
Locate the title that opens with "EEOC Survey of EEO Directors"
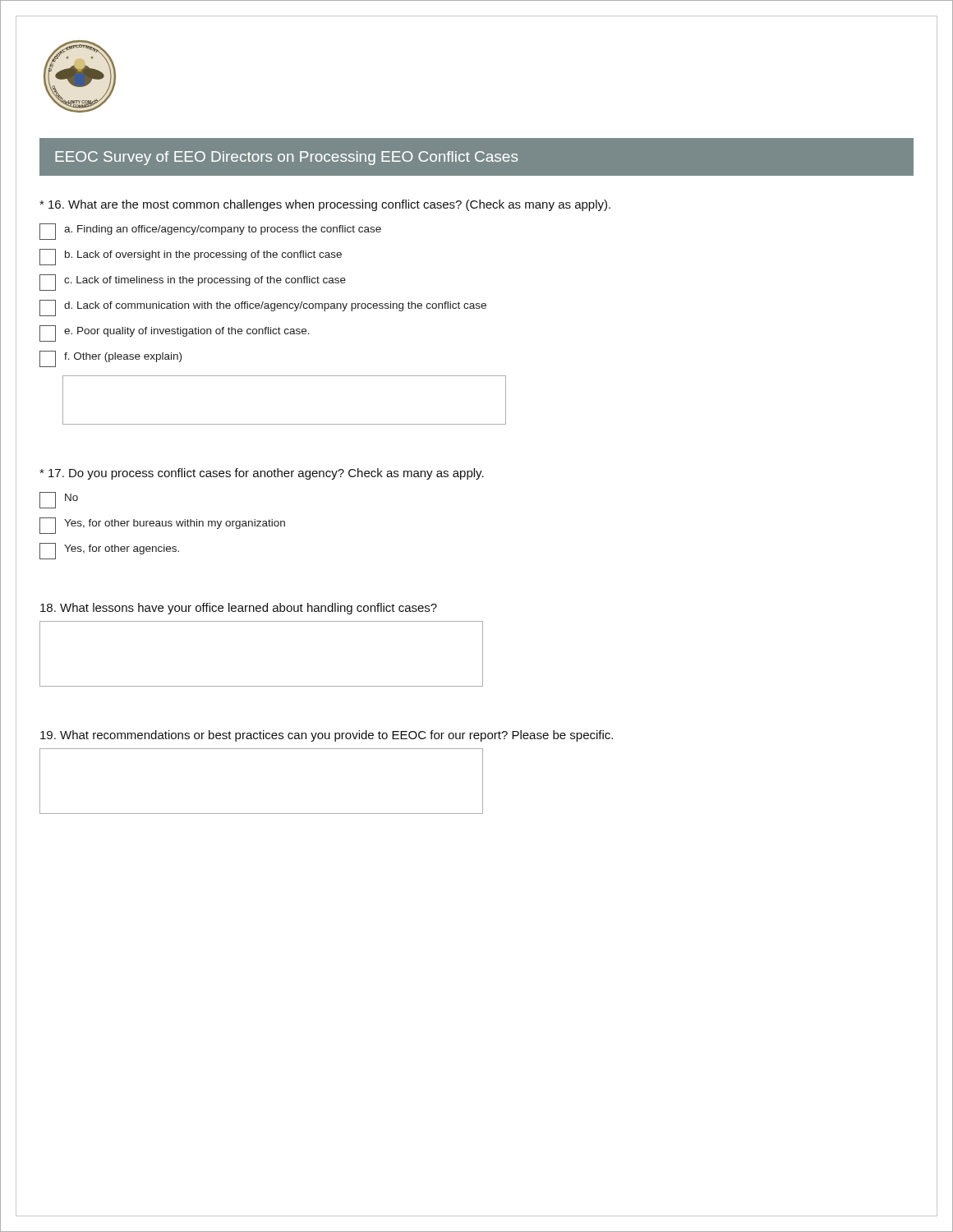(x=286, y=156)
